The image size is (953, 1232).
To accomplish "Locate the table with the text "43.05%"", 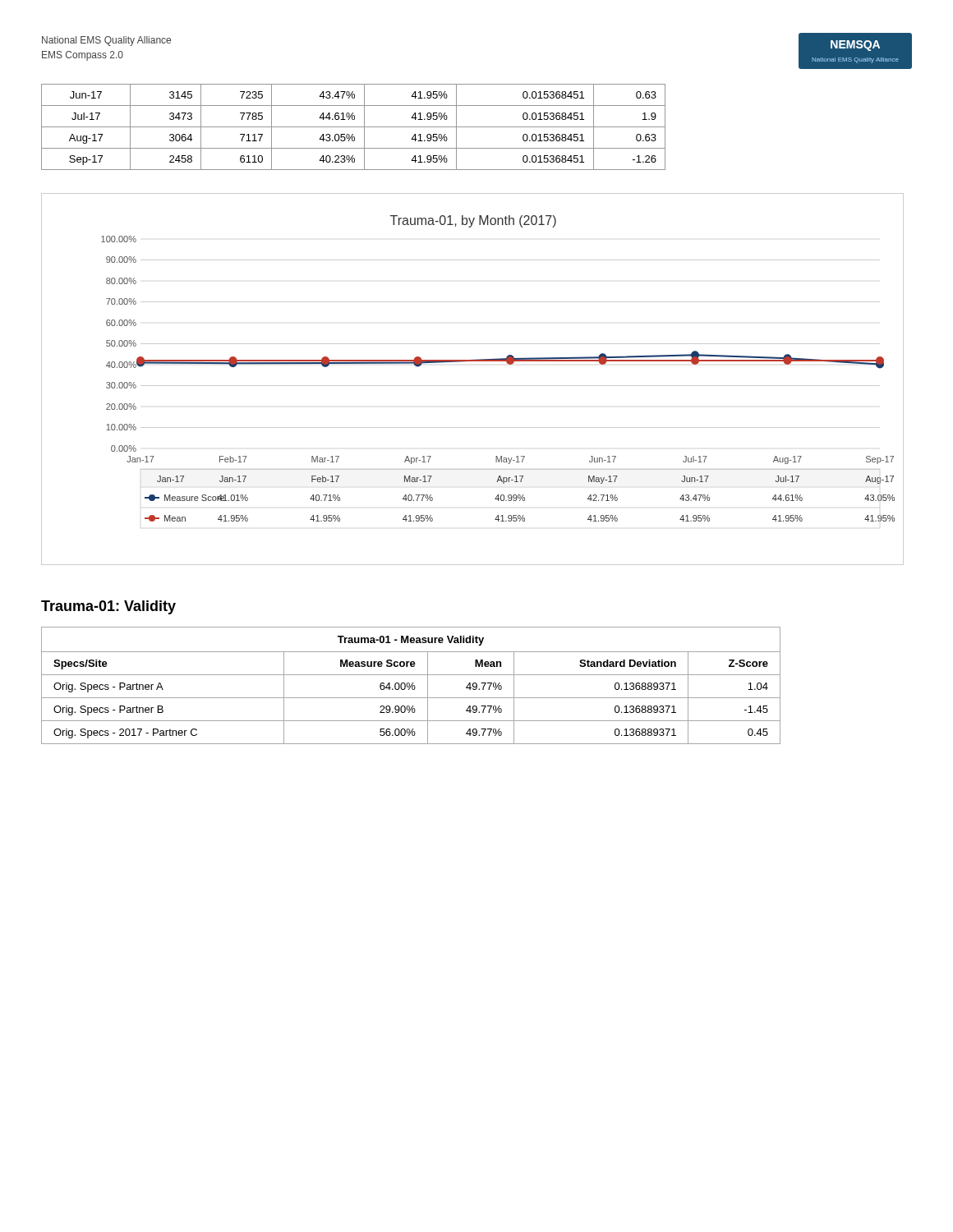I will tap(476, 127).
